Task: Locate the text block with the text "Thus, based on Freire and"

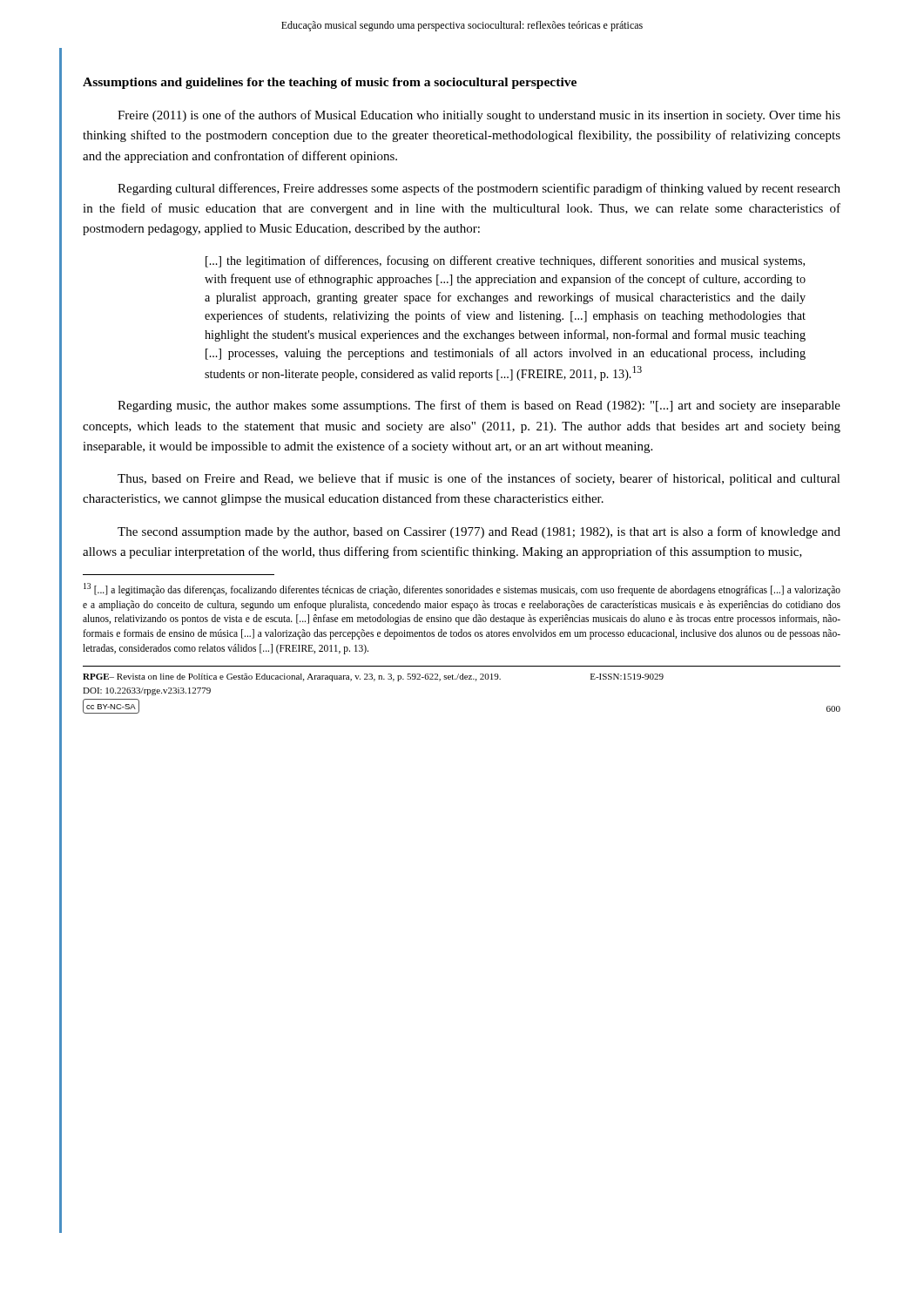Action: [462, 489]
